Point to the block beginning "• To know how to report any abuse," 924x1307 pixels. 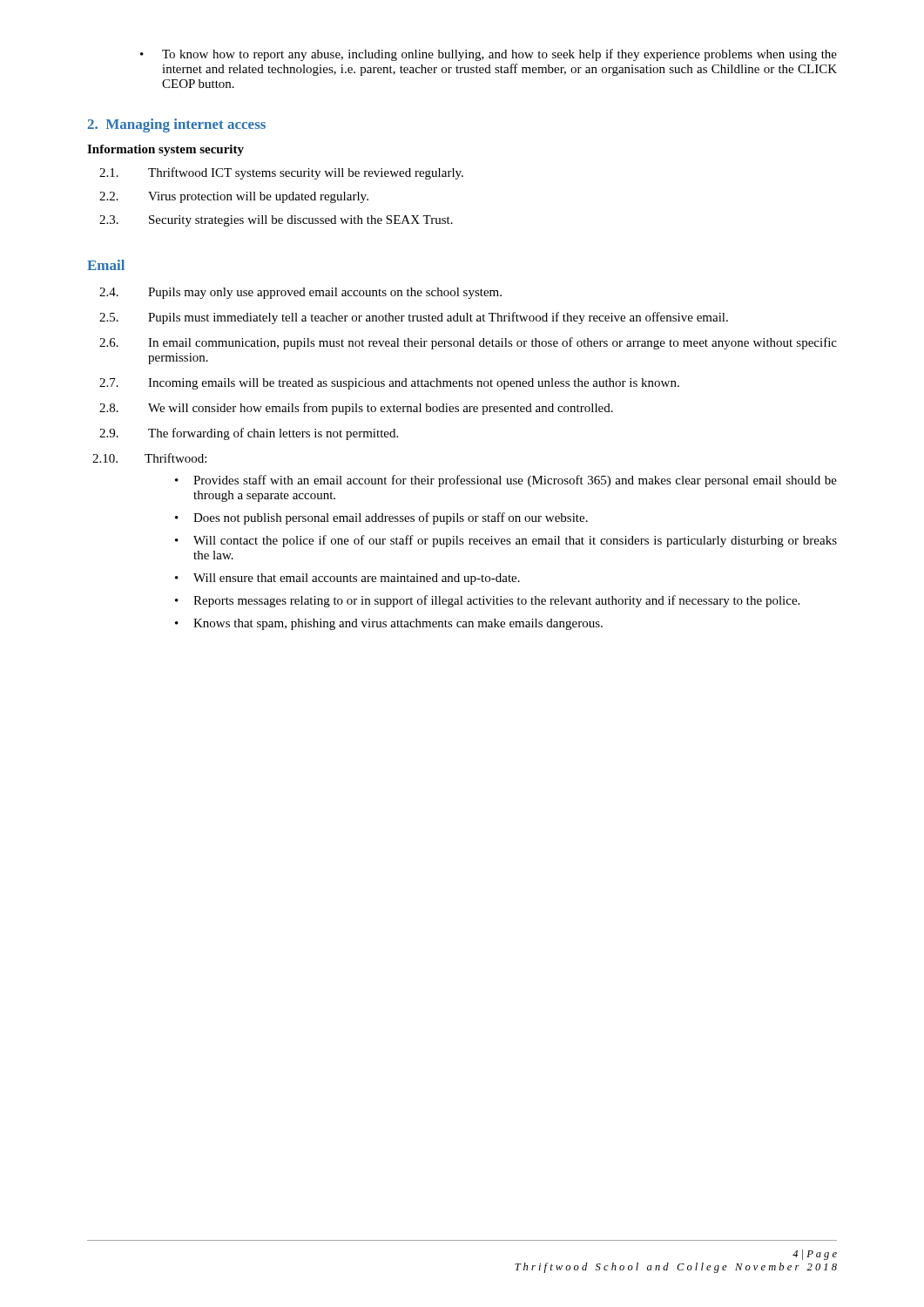click(x=488, y=69)
